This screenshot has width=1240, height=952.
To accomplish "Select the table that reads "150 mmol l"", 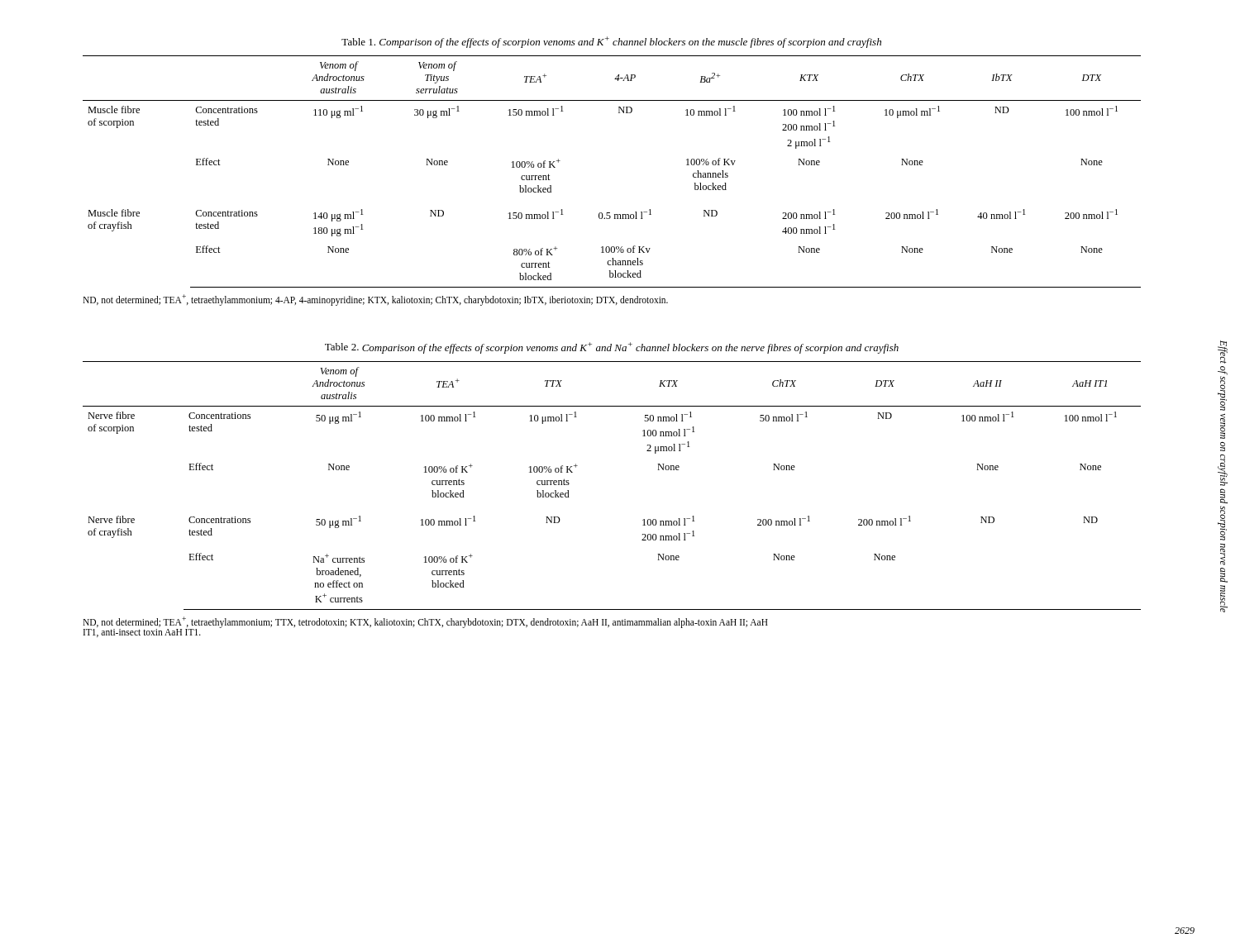I will [x=612, y=172].
